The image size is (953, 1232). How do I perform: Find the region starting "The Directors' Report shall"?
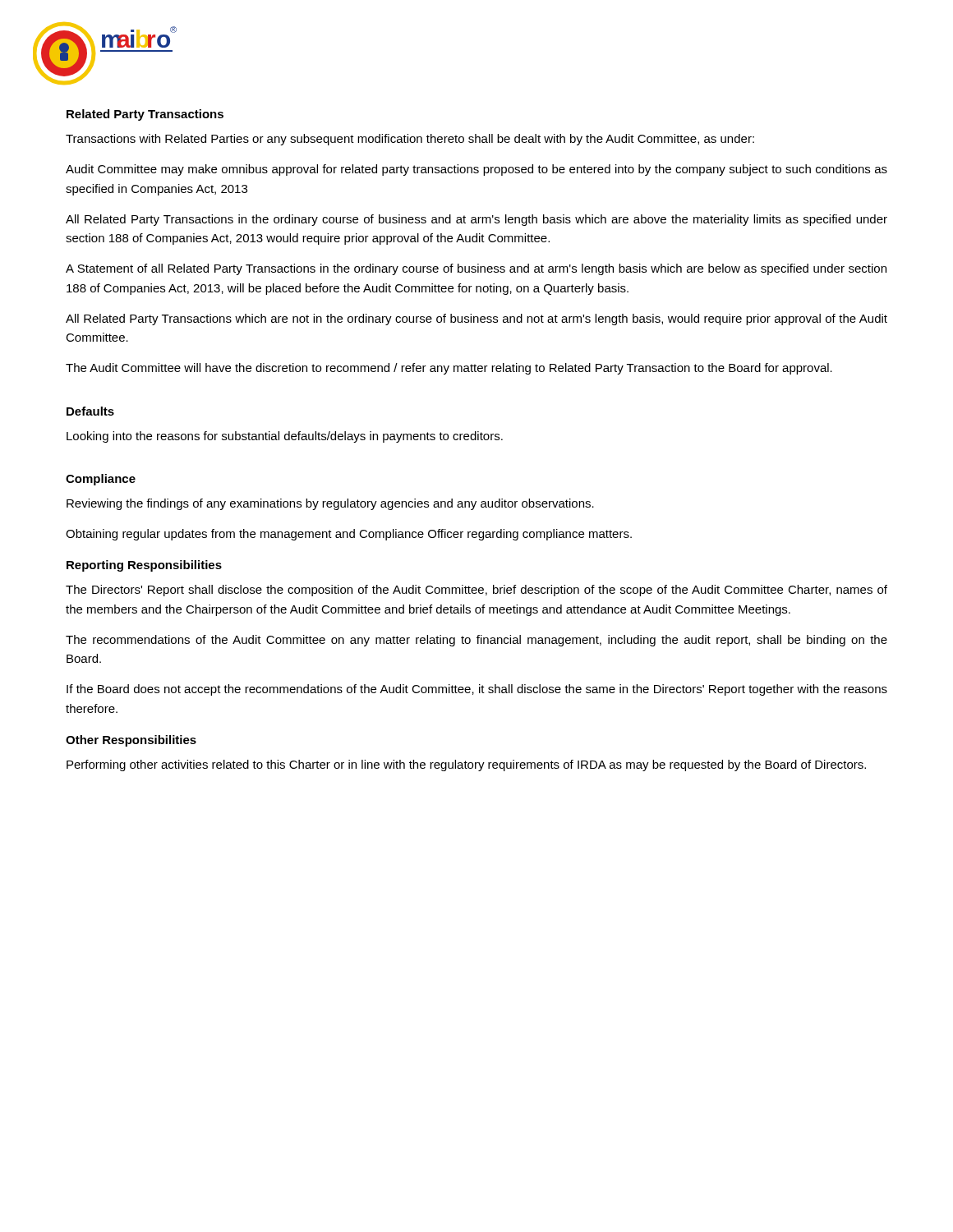tap(476, 599)
